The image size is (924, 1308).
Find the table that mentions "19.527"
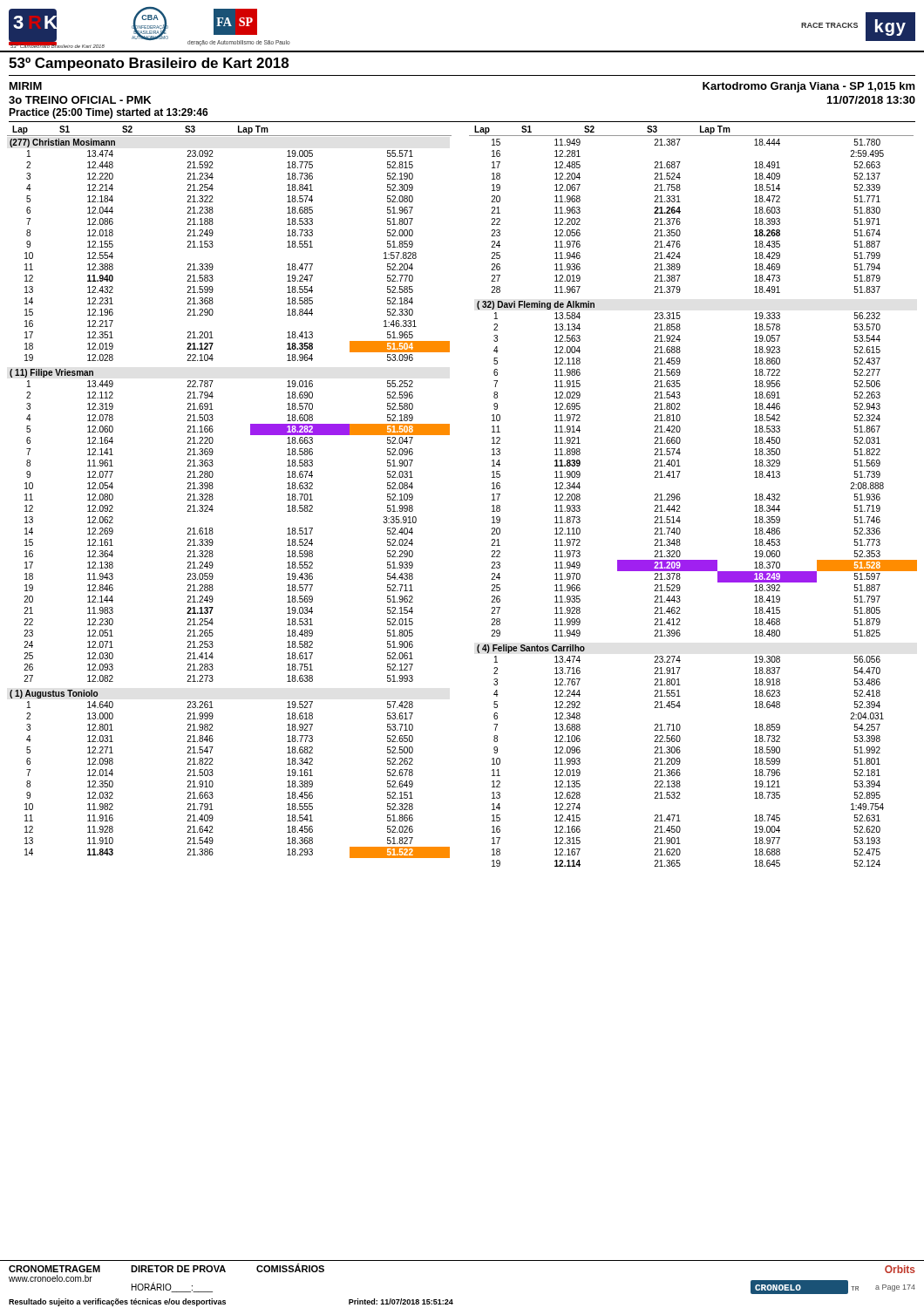click(x=228, y=773)
